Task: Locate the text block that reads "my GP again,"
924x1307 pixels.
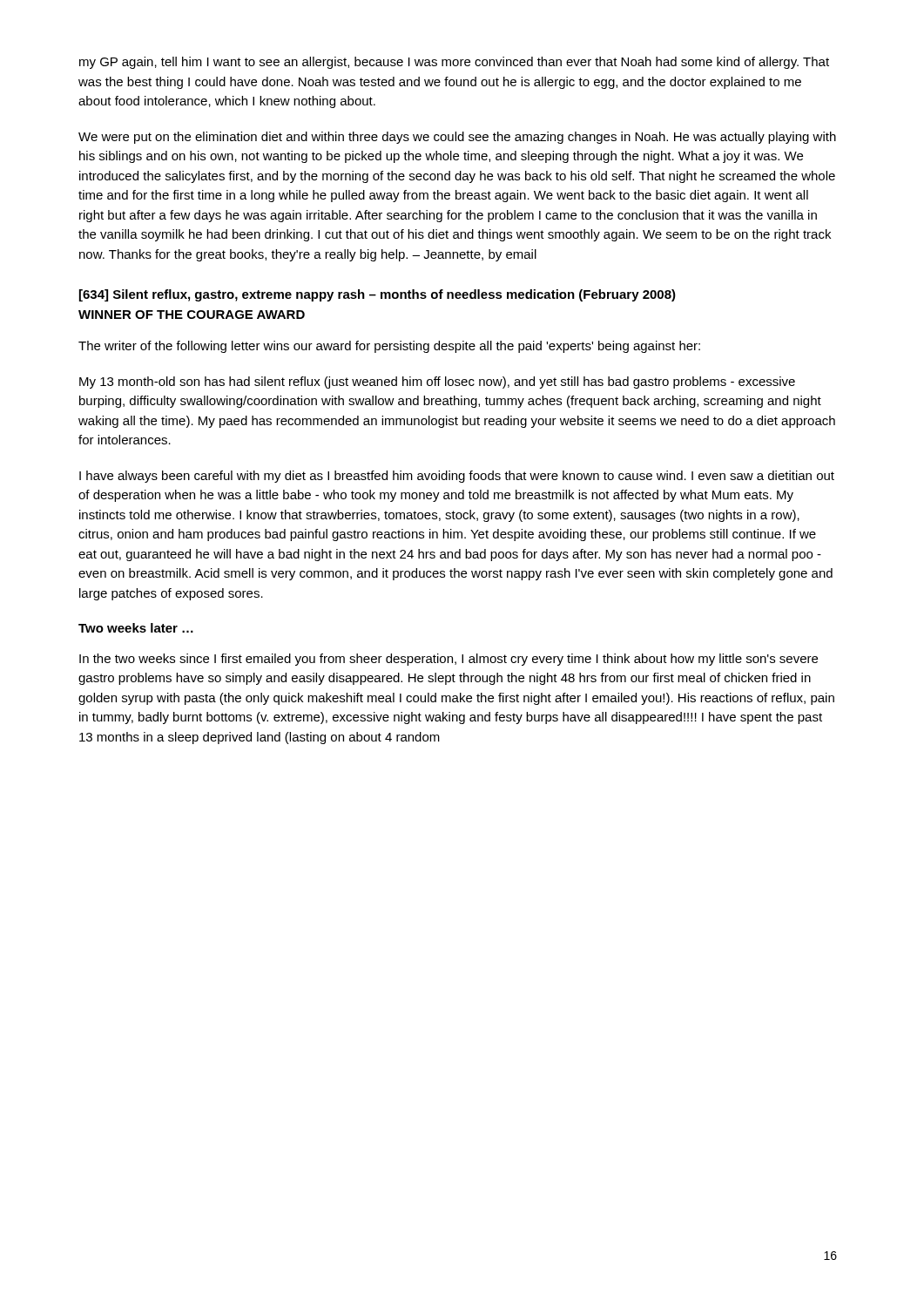Action: point(454,81)
